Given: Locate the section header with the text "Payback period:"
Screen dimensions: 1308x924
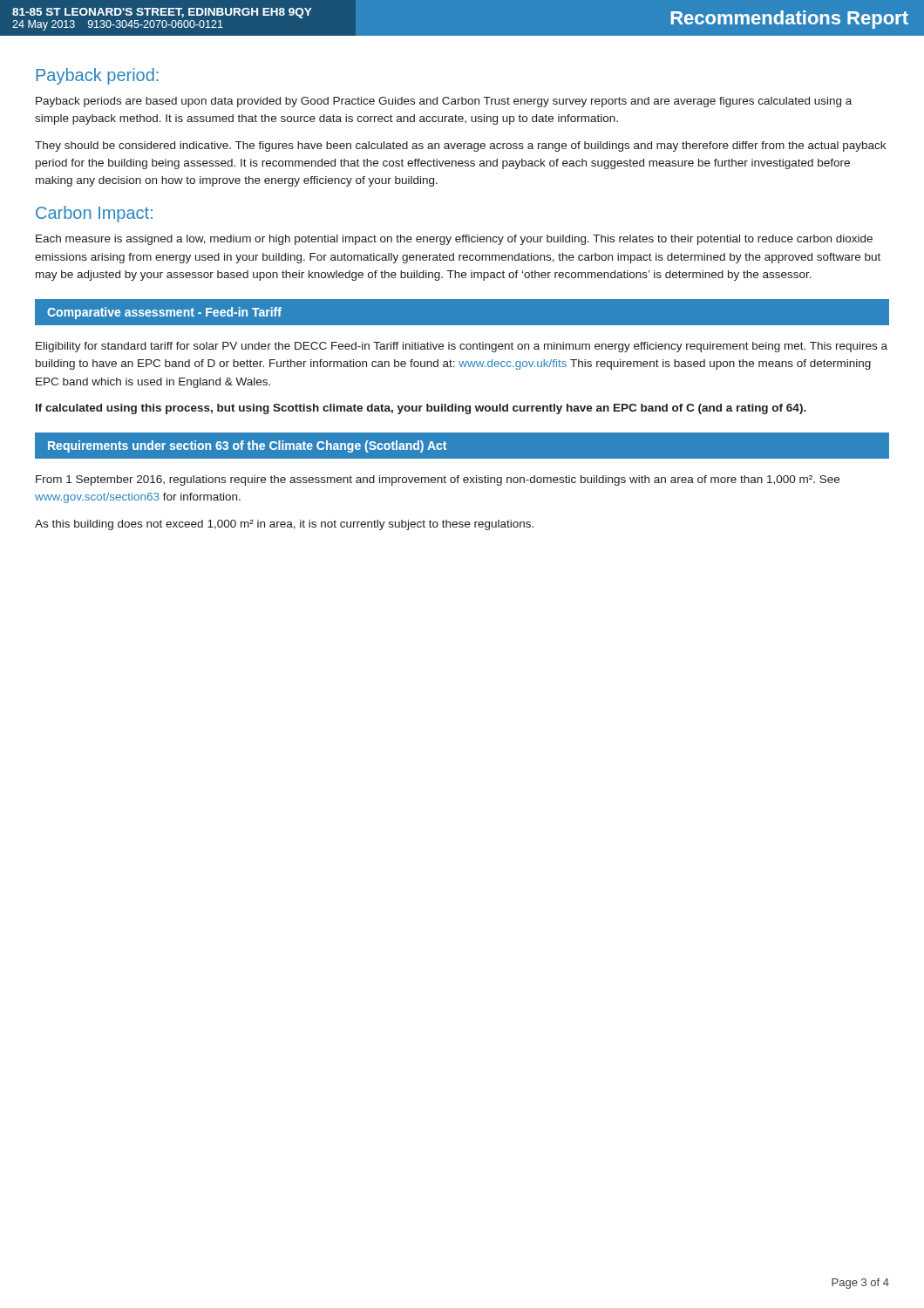Looking at the screenshot, I should [97, 76].
